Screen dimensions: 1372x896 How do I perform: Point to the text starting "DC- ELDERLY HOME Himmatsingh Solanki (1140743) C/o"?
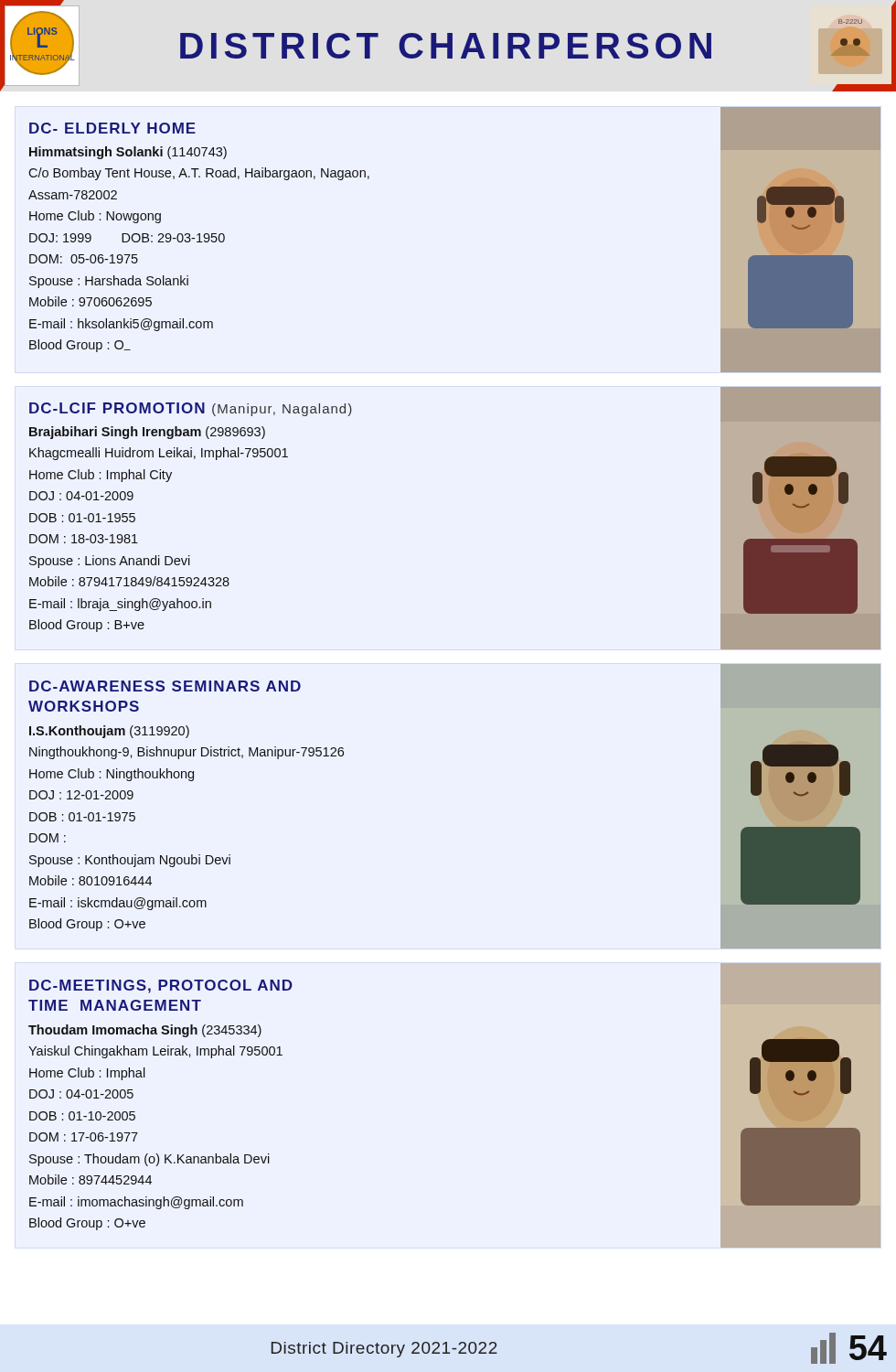tap(132, 239)
